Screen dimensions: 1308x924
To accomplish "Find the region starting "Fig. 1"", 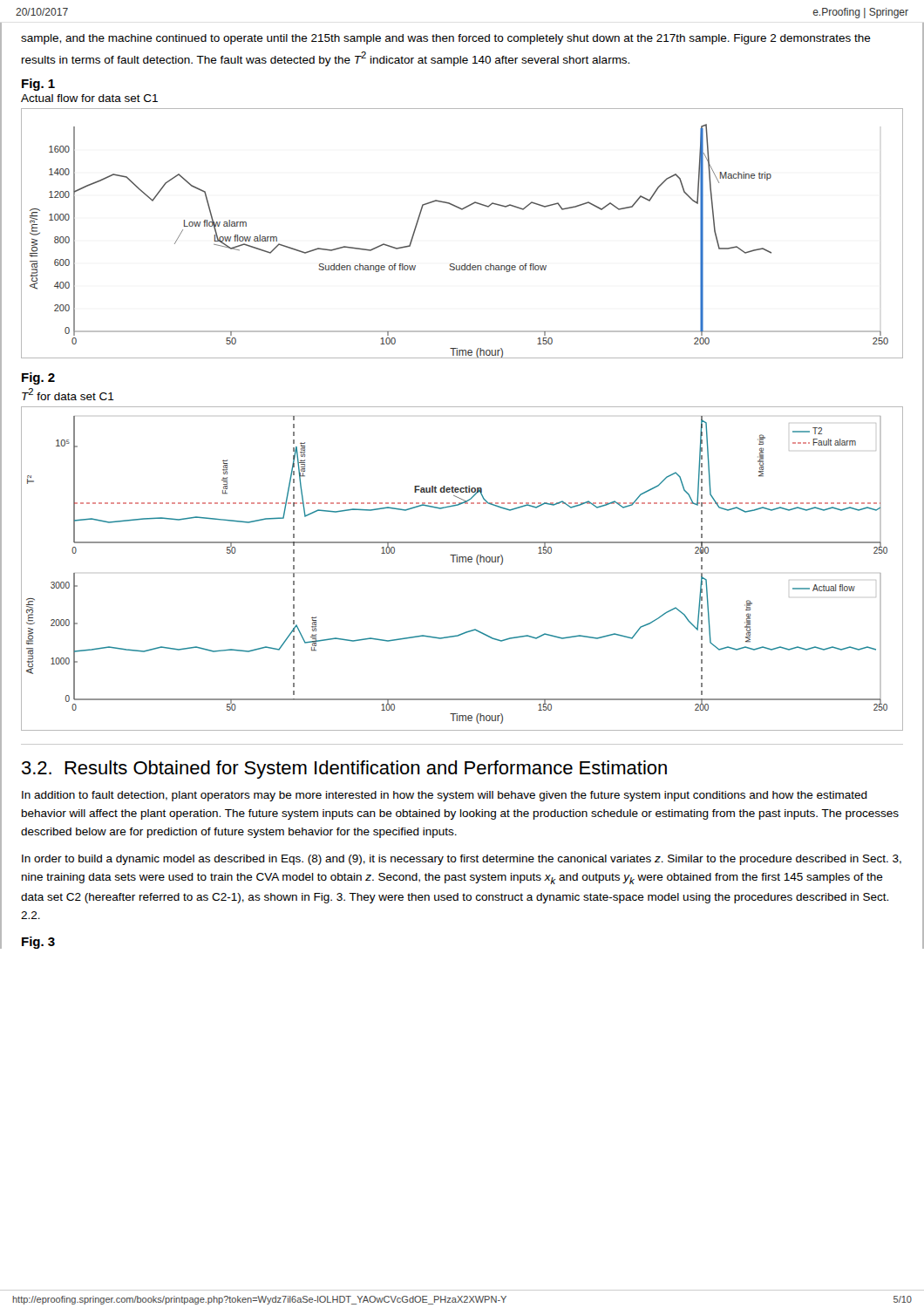I will click(38, 84).
